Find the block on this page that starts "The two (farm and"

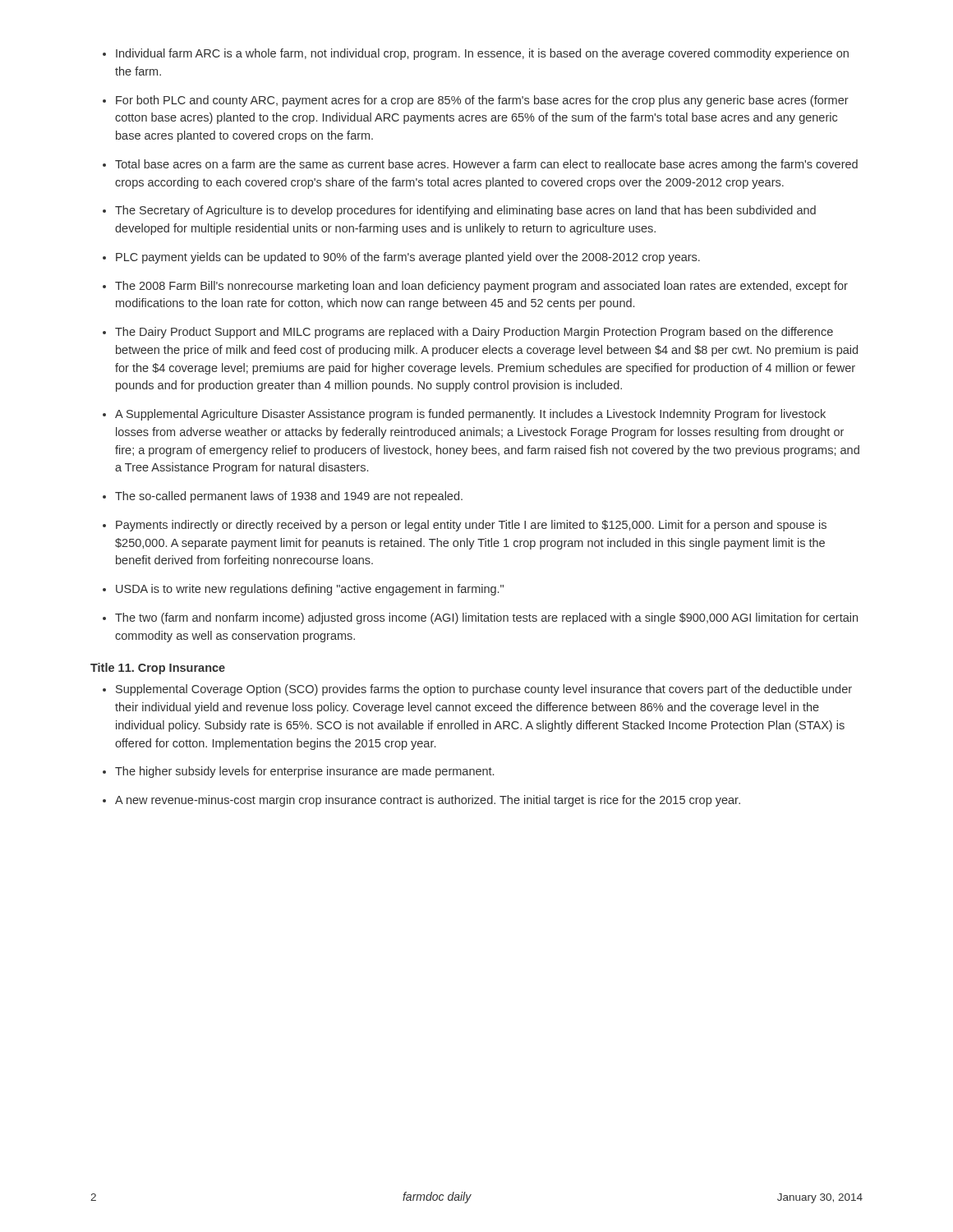pos(487,626)
